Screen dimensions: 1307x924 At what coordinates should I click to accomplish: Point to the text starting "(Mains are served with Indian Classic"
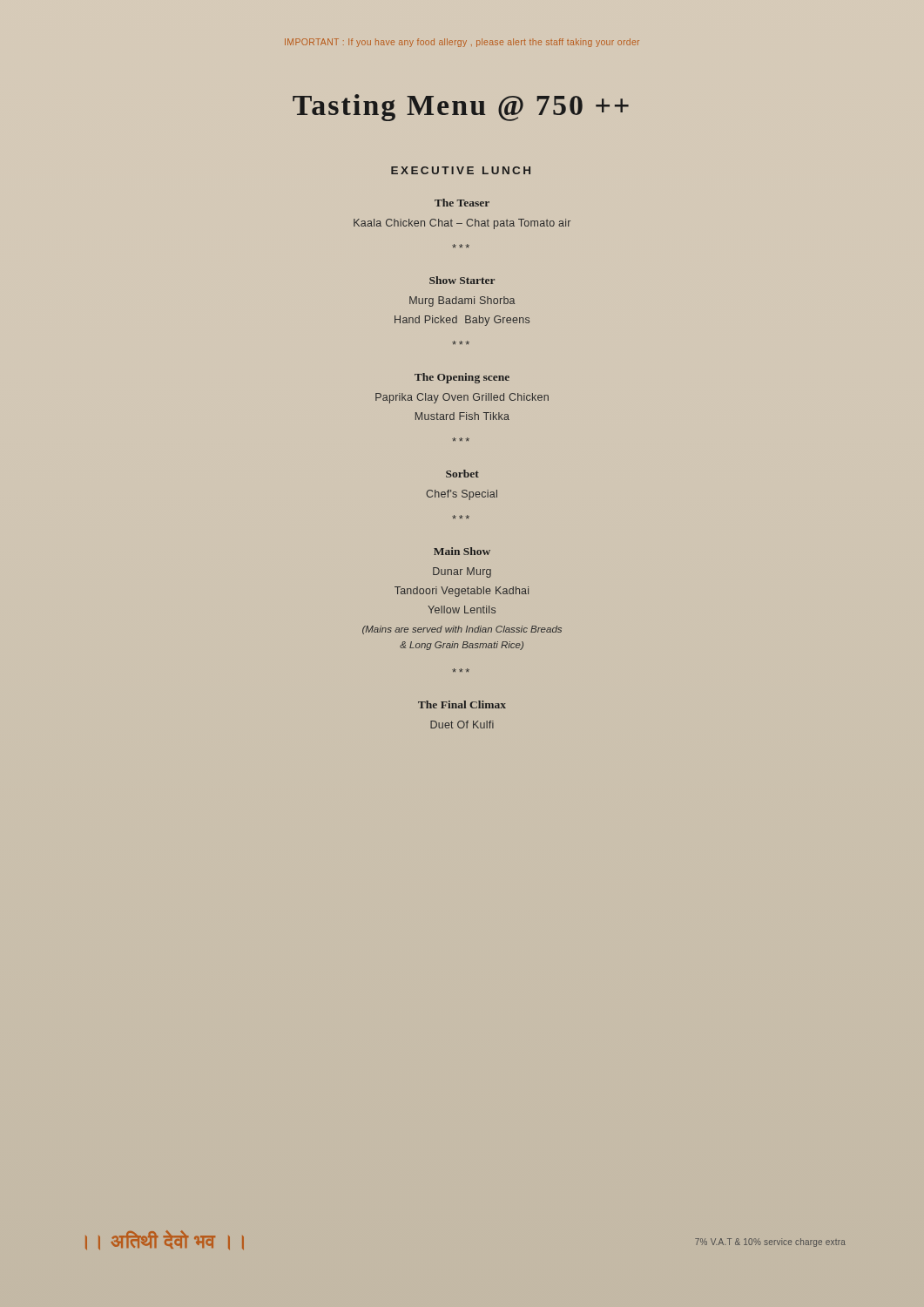[x=462, y=637]
